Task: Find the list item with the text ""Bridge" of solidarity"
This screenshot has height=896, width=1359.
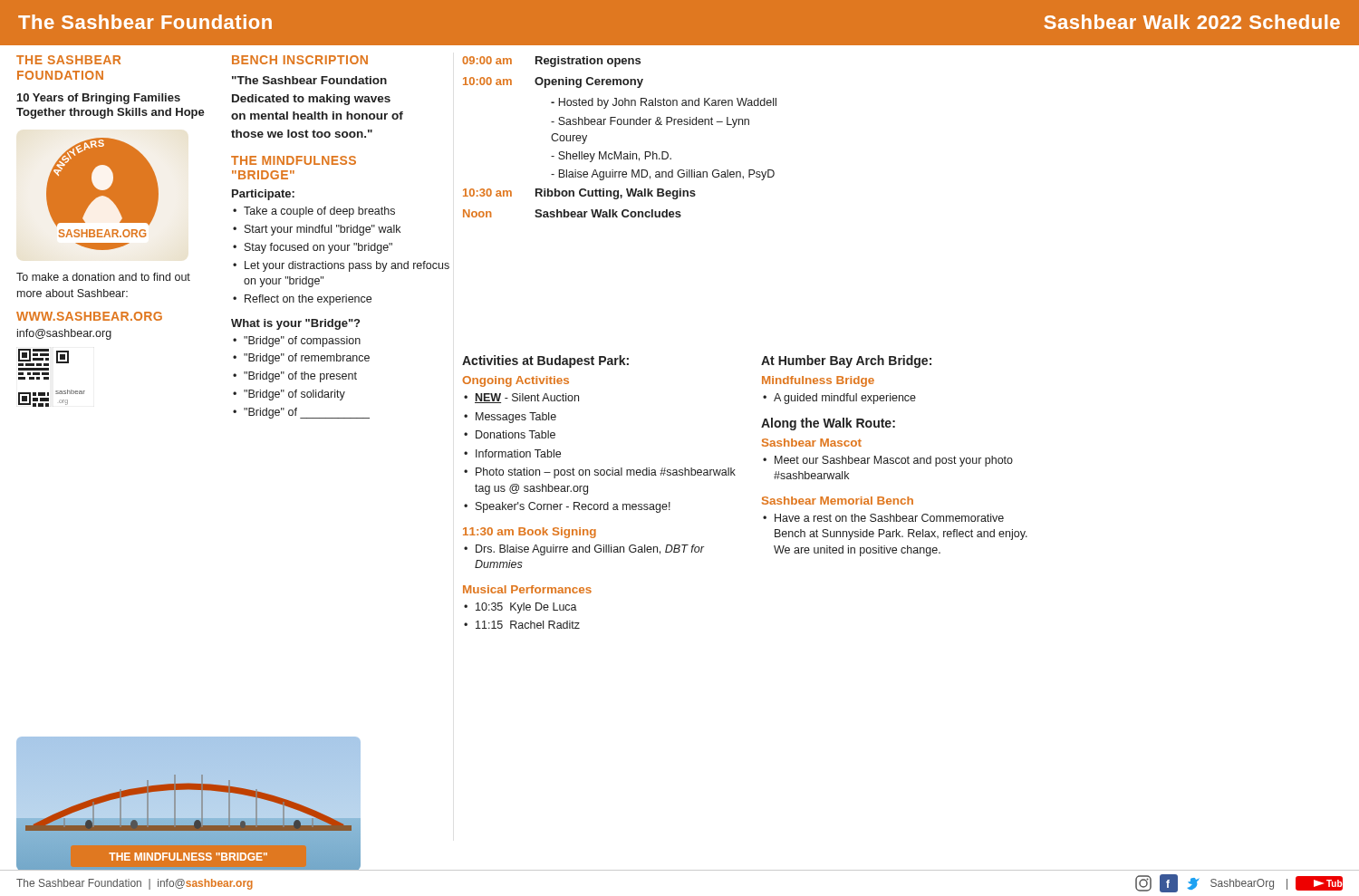Action: point(294,394)
